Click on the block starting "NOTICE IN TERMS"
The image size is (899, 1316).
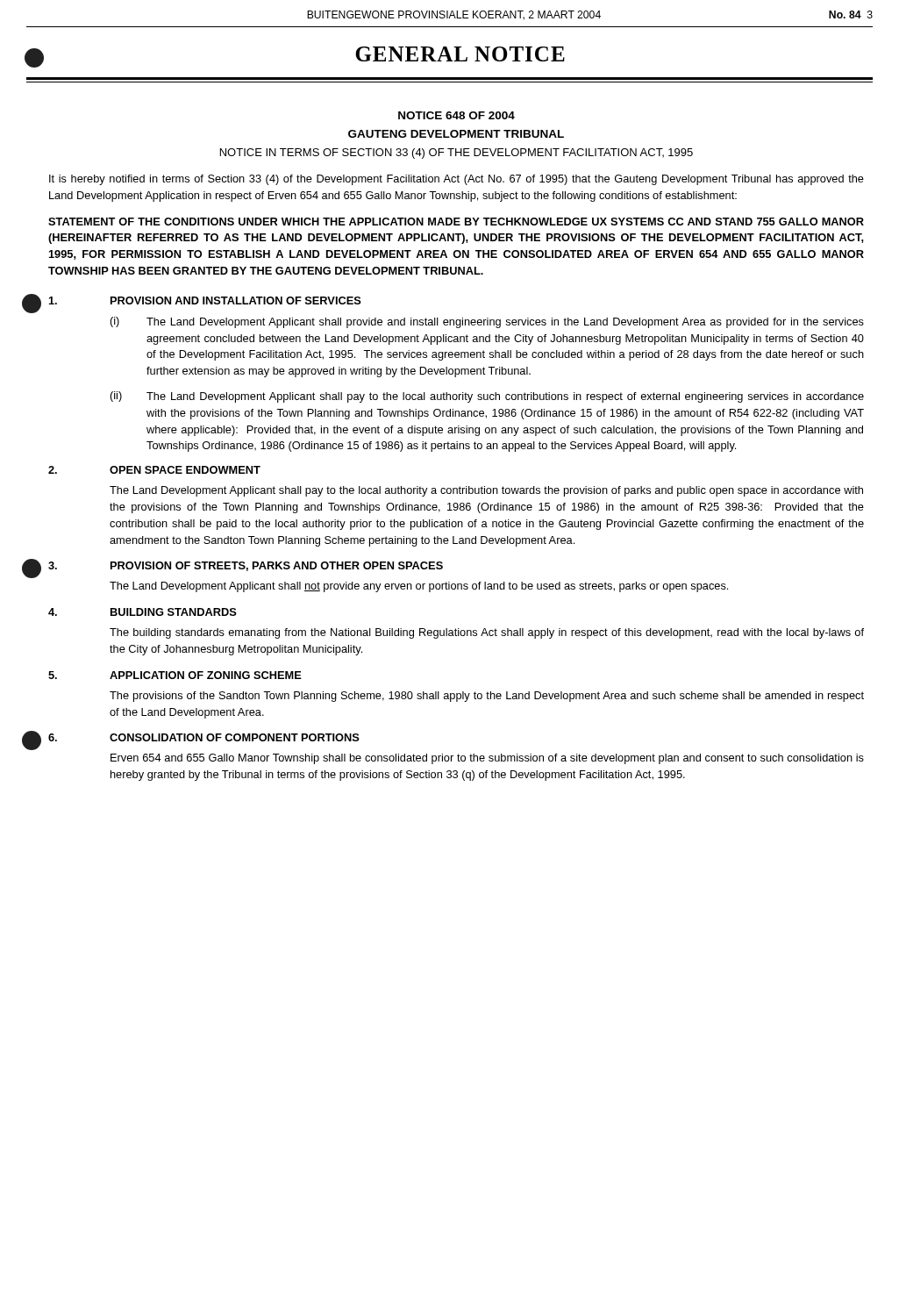(x=456, y=152)
